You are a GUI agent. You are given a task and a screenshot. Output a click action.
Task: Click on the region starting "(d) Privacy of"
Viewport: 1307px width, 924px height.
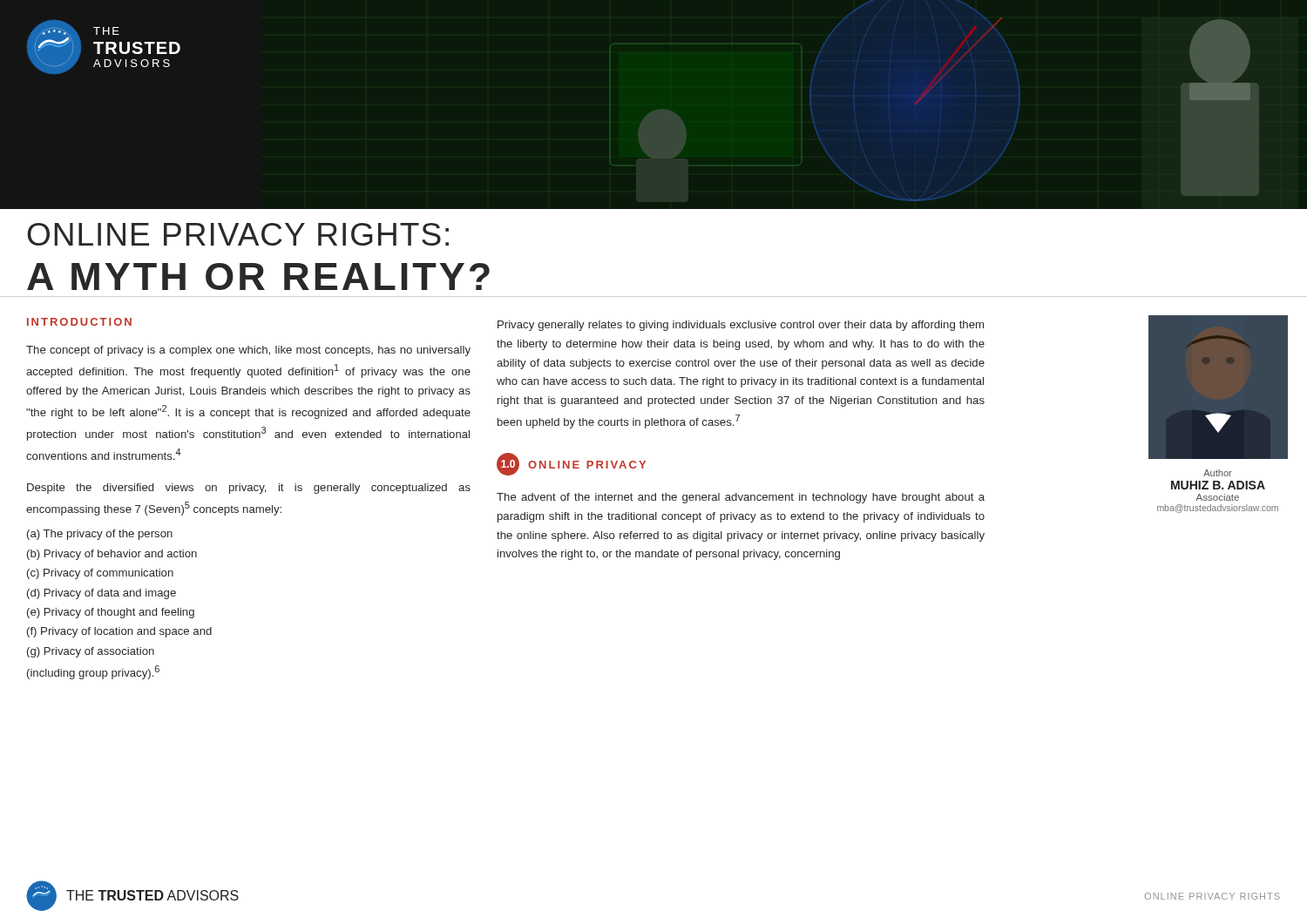coord(101,592)
